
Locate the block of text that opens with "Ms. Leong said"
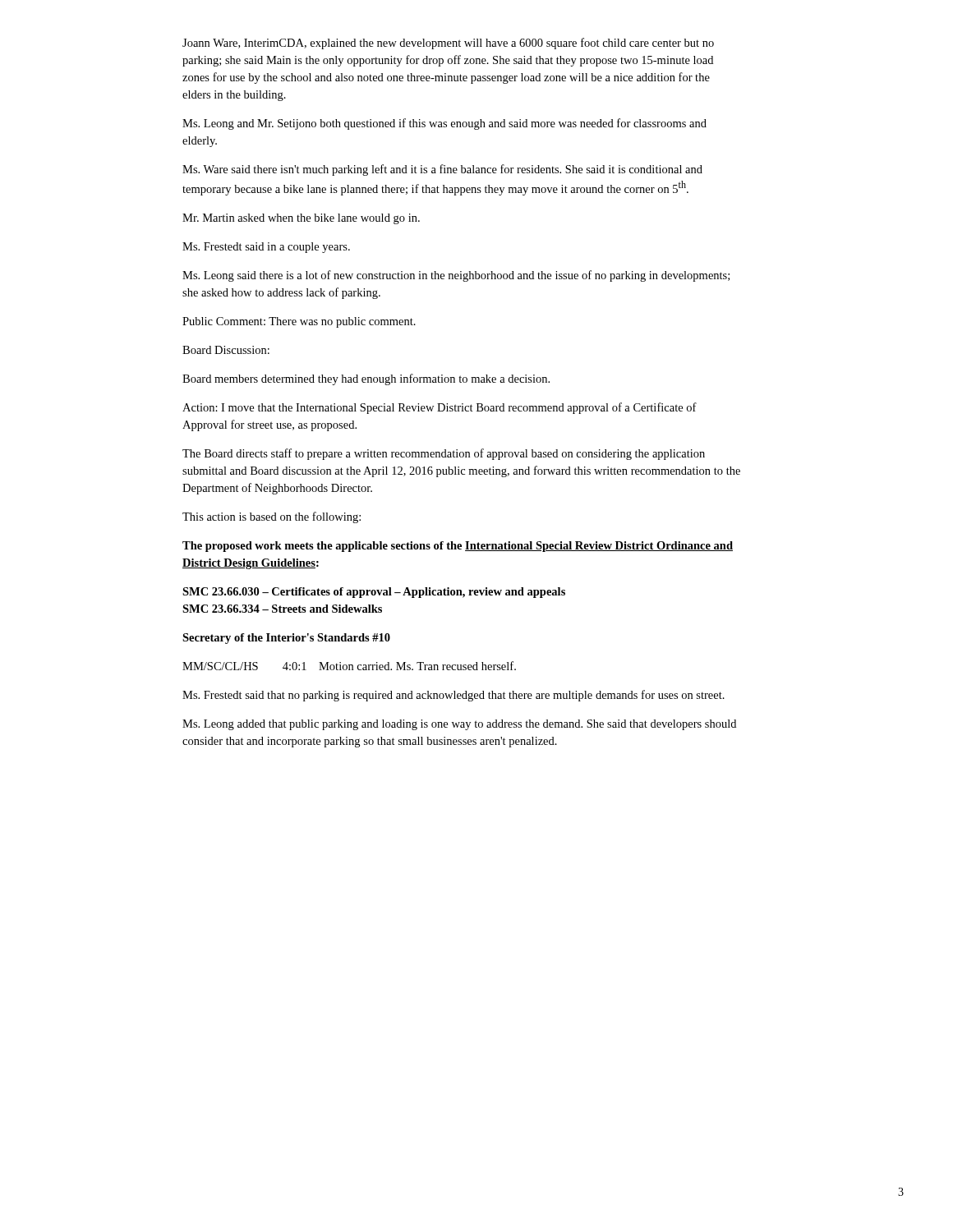point(456,284)
